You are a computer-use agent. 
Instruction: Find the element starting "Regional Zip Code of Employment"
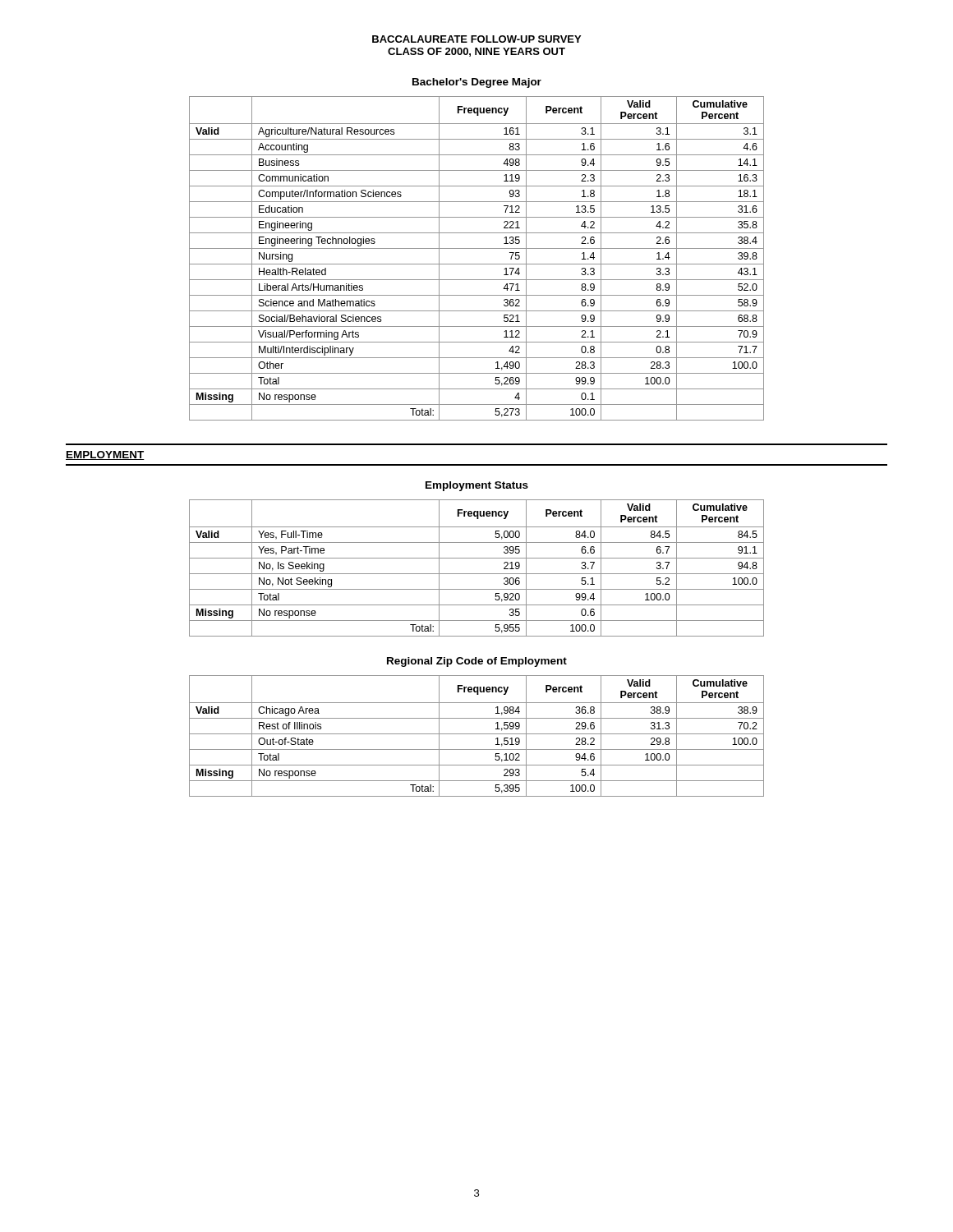click(476, 661)
